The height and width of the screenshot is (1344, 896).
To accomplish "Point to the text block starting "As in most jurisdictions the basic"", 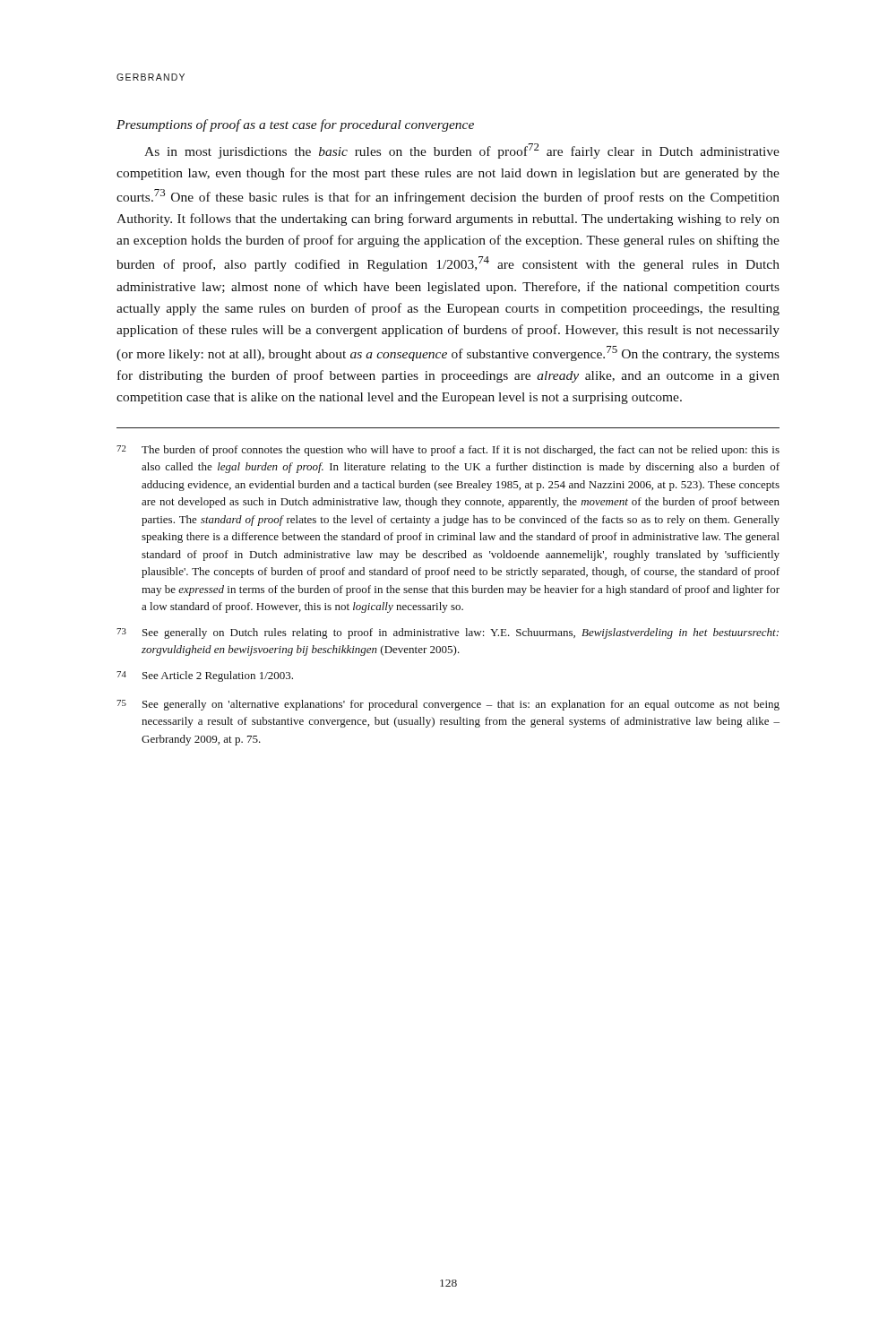I will tap(448, 273).
